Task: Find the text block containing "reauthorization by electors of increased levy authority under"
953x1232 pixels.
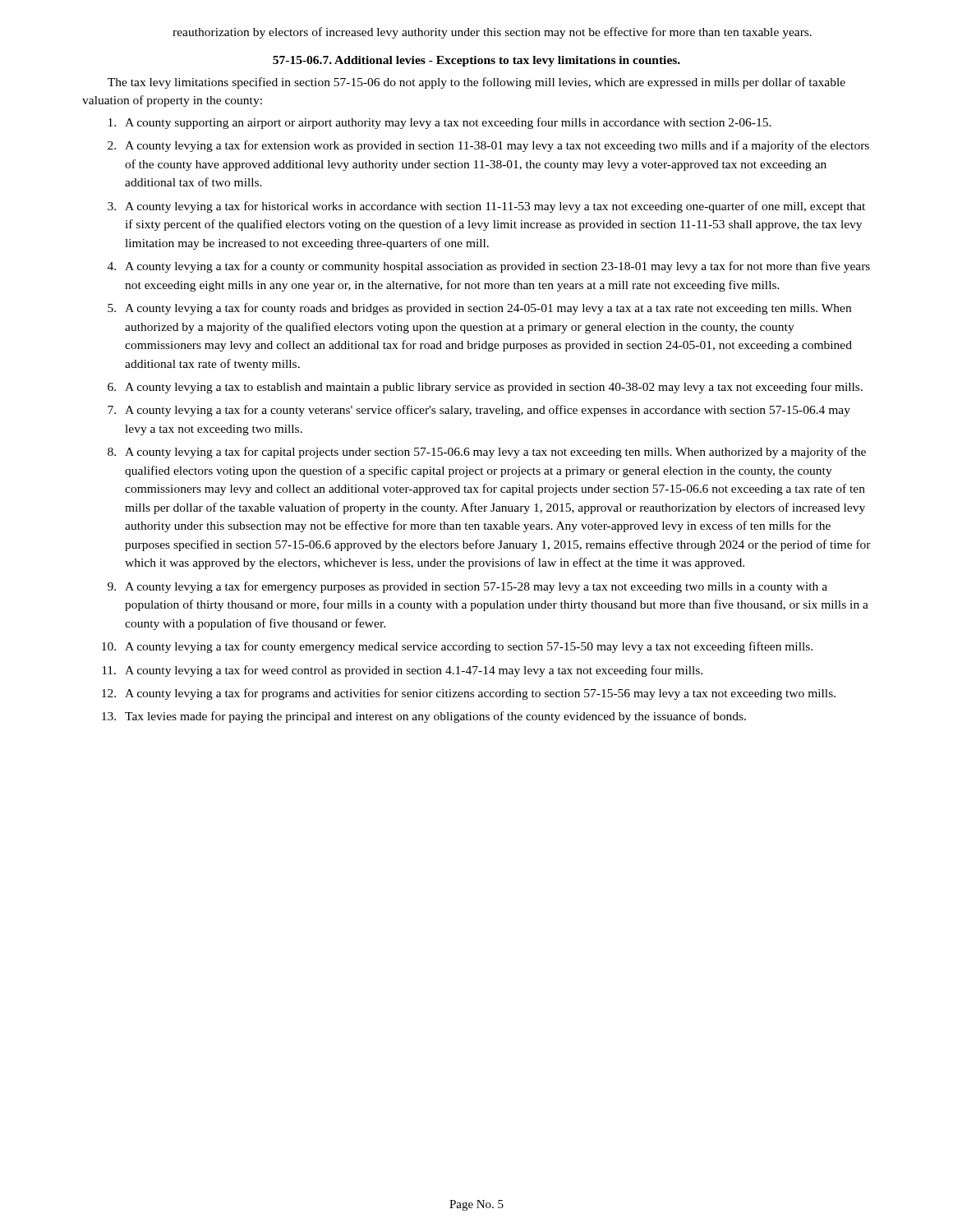Action: tap(492, 32)
